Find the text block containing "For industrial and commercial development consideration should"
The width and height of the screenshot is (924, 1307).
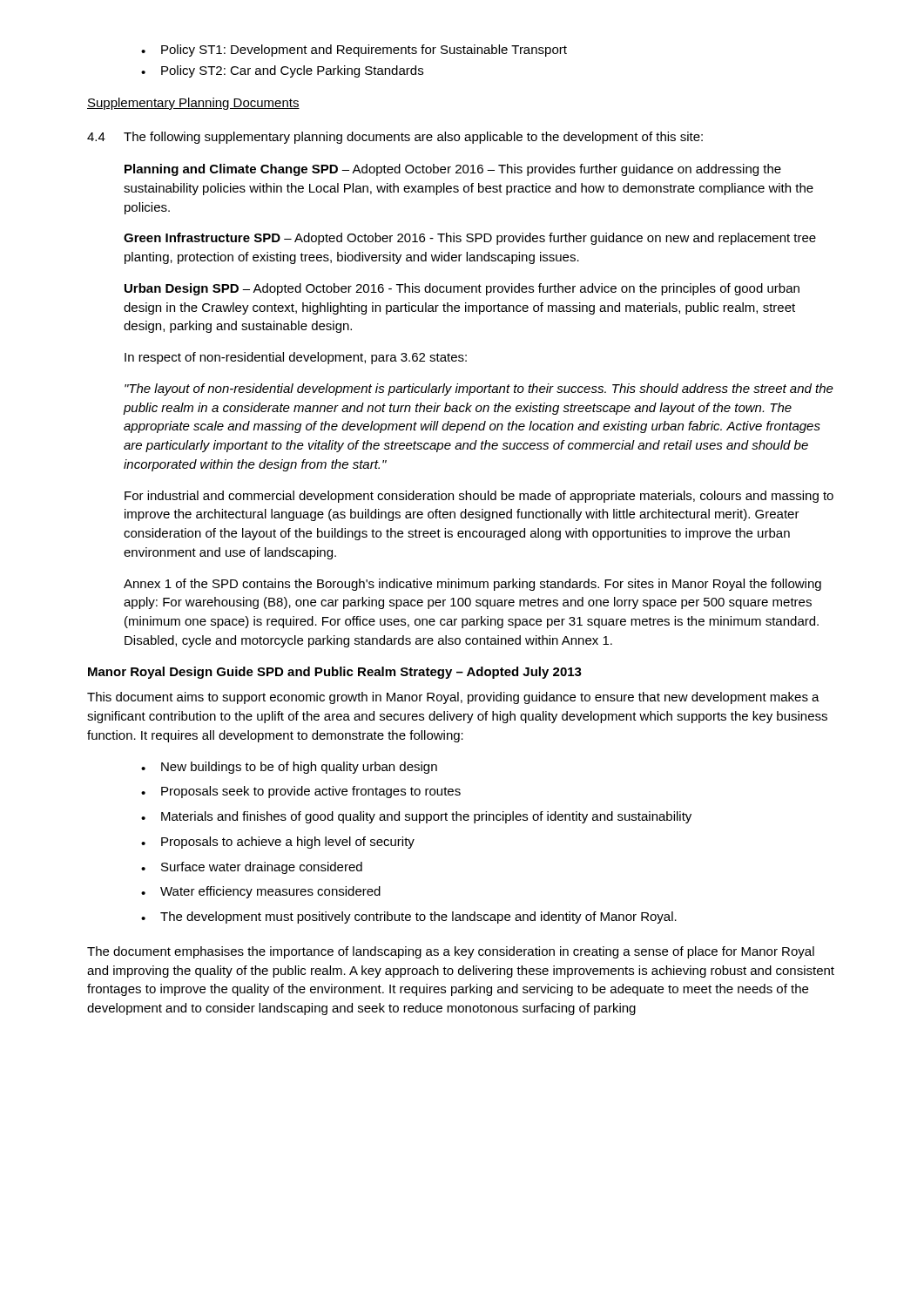coord(480,524)
